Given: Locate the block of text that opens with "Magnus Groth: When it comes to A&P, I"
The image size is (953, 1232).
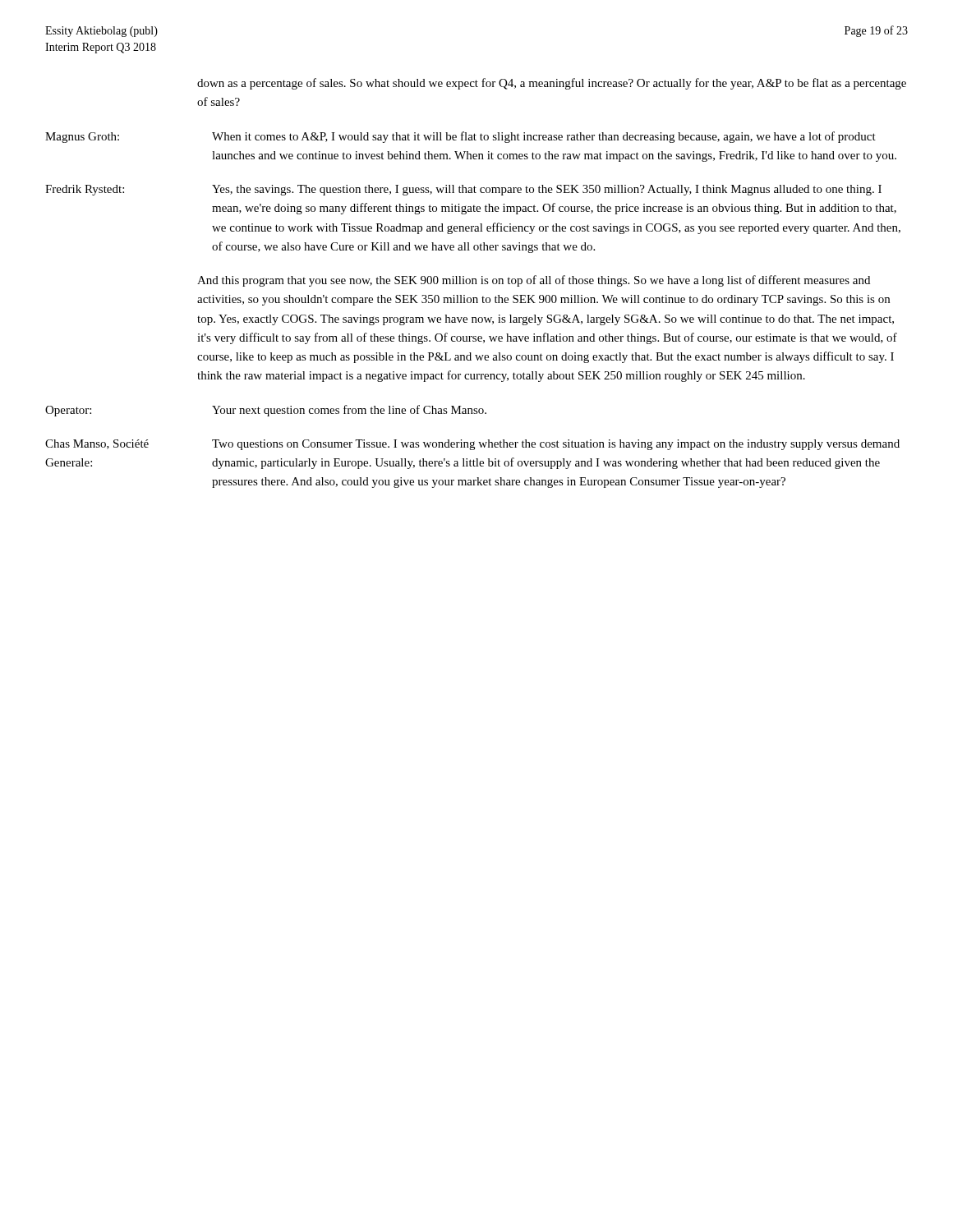Looking at the screenshot, I should tap(476, 146).
